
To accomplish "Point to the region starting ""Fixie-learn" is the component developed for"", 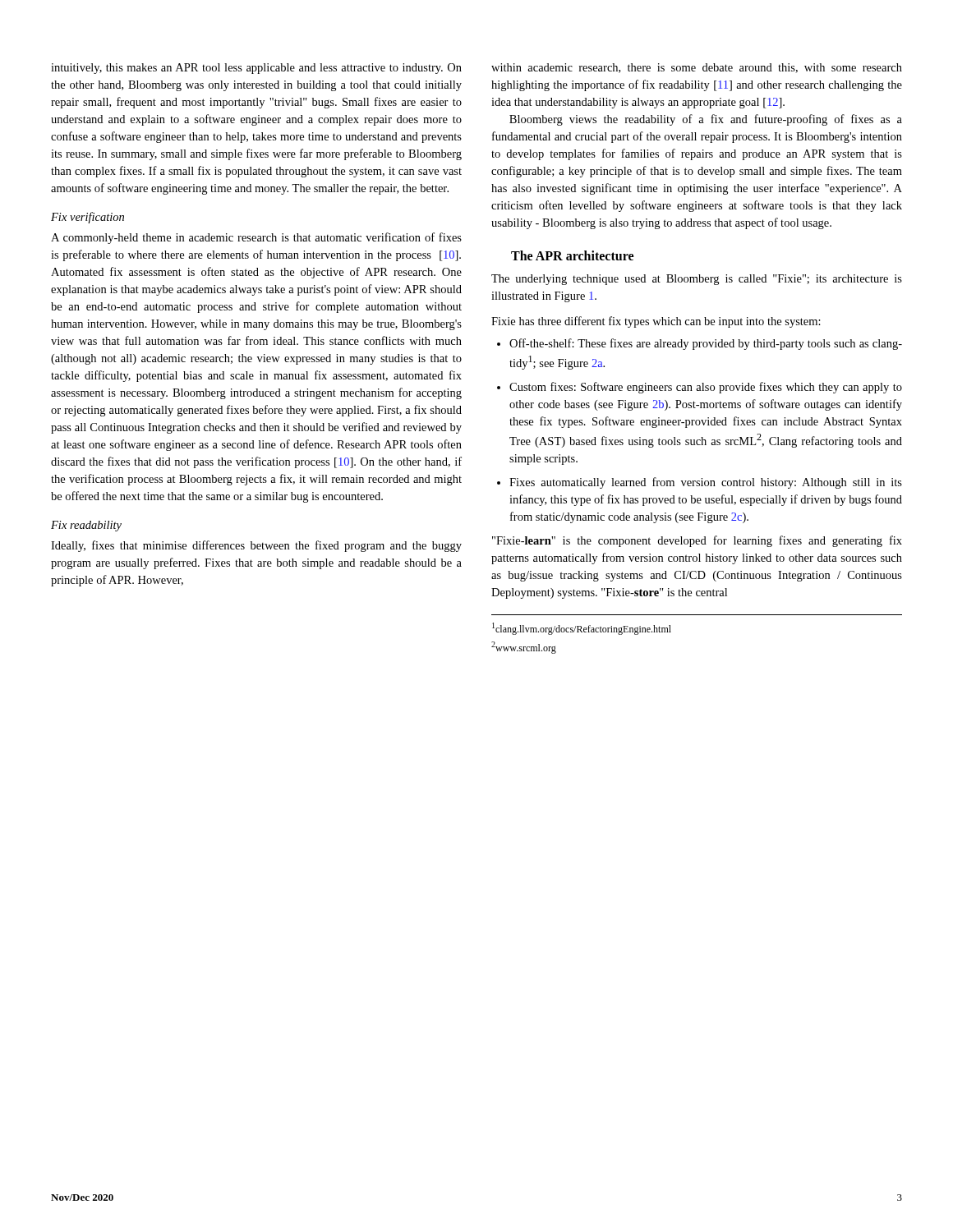I will pyautogui.click(x=697, y=567).
